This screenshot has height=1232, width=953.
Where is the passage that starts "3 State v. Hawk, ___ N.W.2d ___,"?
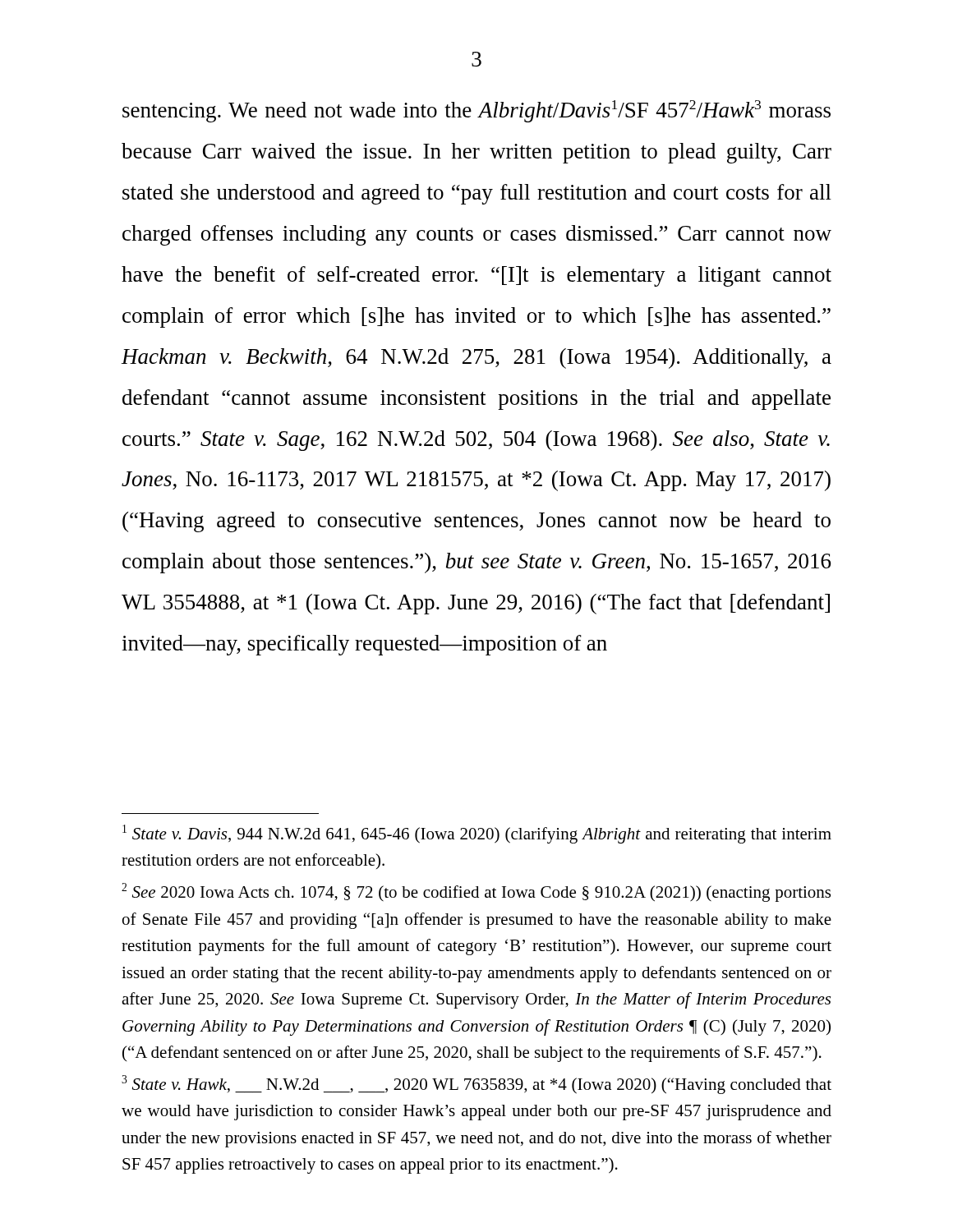pos(476,1124)
